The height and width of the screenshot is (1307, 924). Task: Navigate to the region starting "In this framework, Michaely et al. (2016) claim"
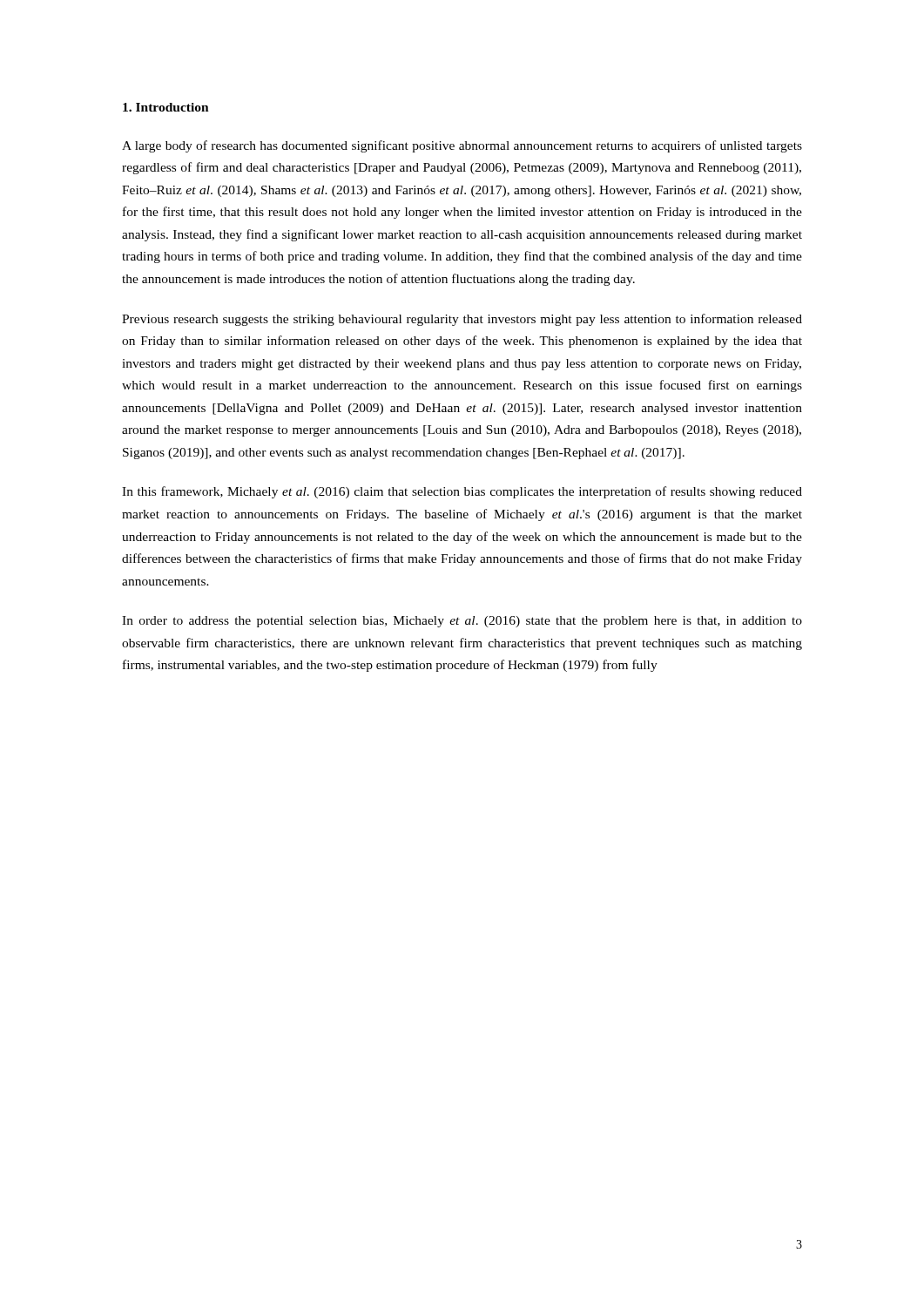[462, 536]
